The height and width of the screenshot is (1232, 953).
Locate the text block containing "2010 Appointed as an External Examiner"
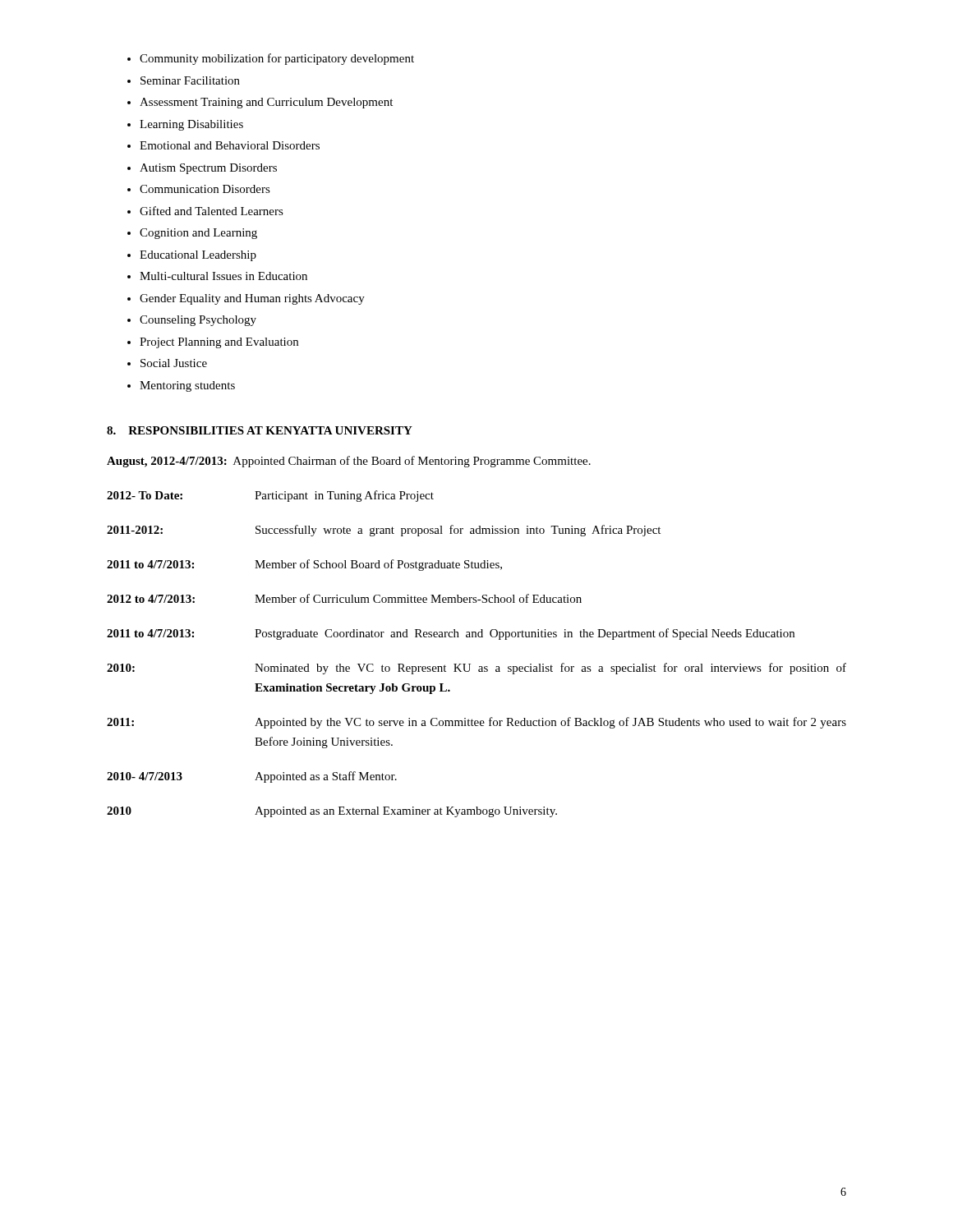(x=476, y=811)
